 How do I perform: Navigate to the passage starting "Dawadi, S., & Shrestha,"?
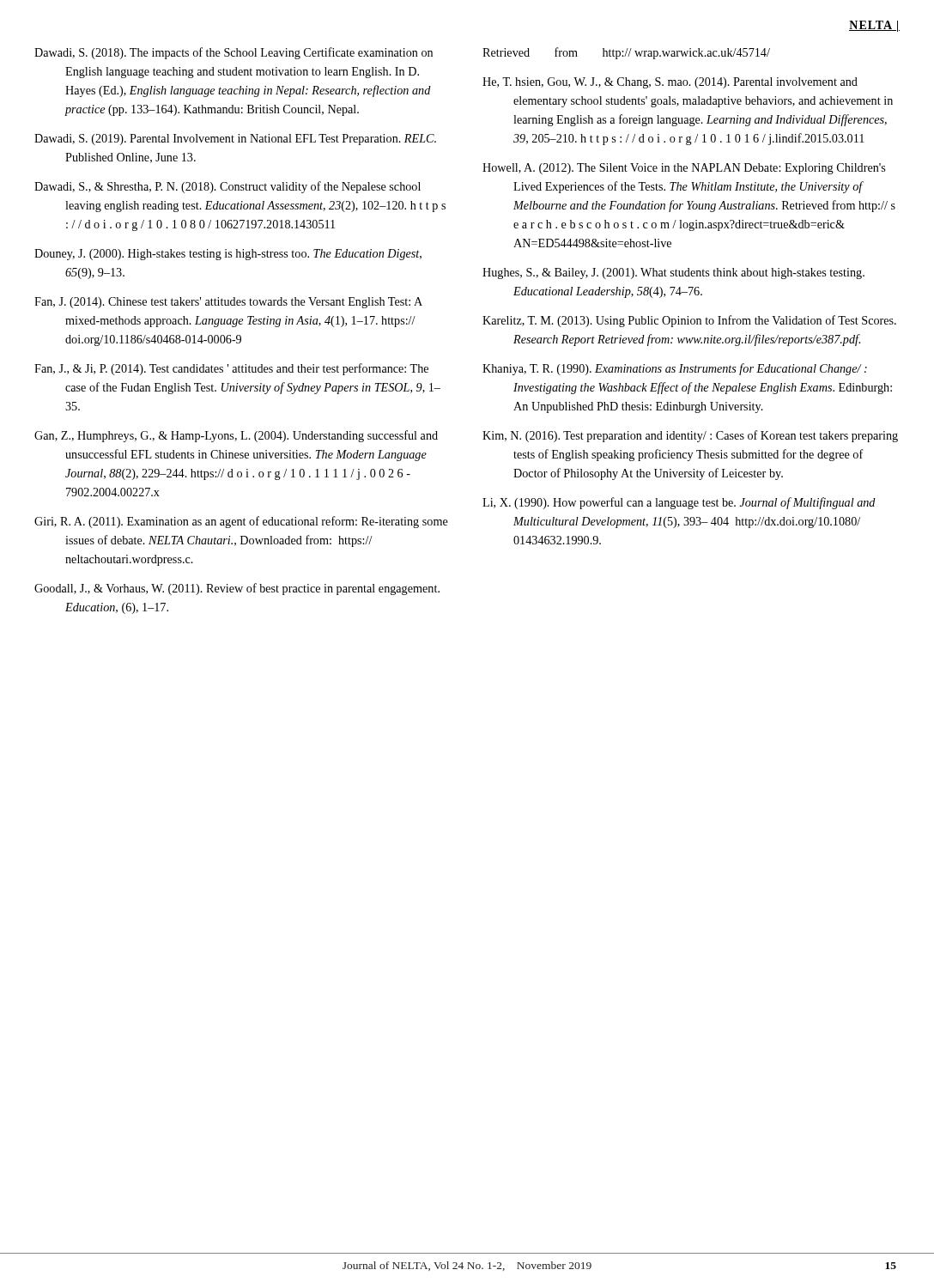click(240, 205)
